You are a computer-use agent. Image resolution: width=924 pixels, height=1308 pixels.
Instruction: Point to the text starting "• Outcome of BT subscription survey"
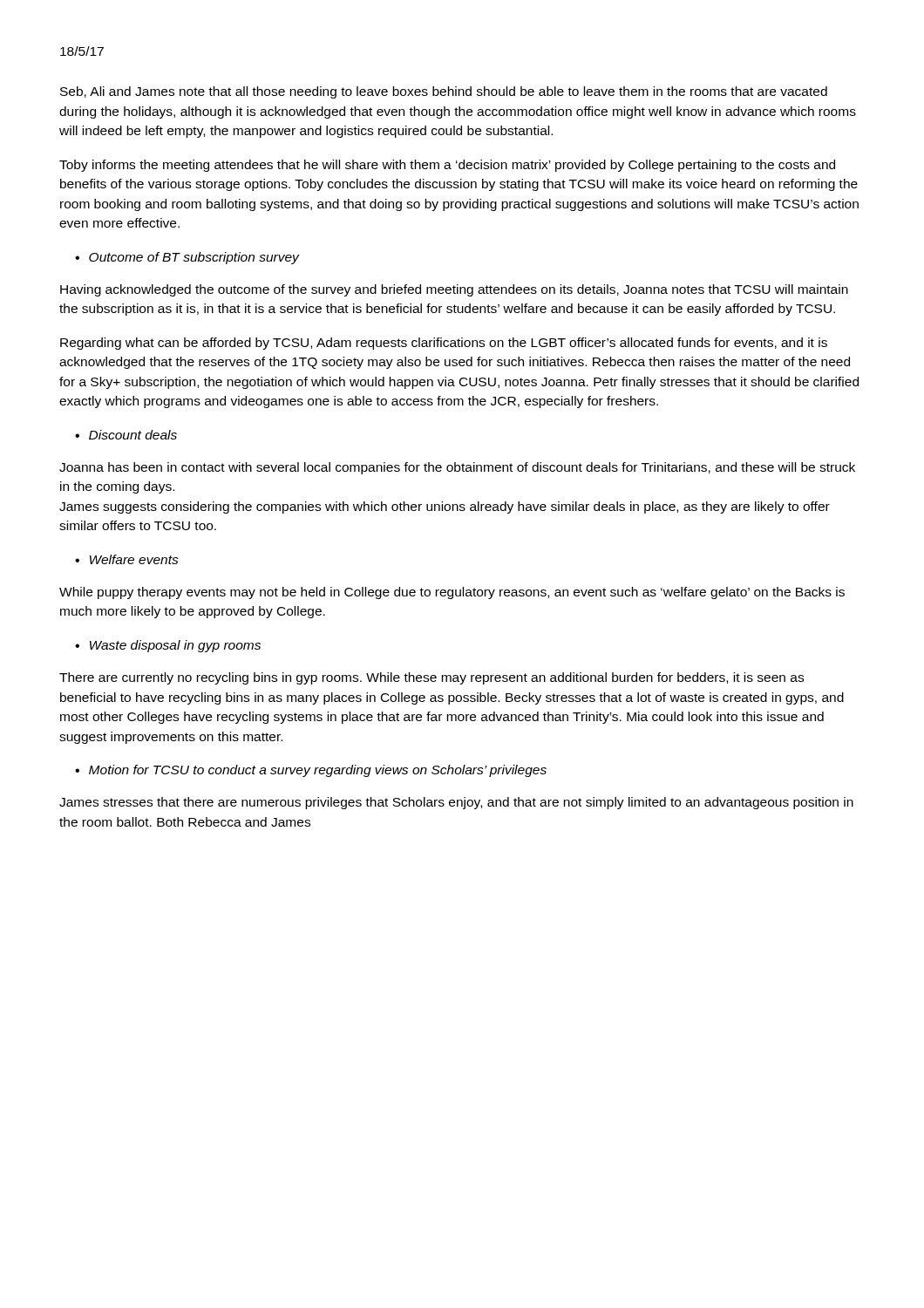tap(187, 258)
